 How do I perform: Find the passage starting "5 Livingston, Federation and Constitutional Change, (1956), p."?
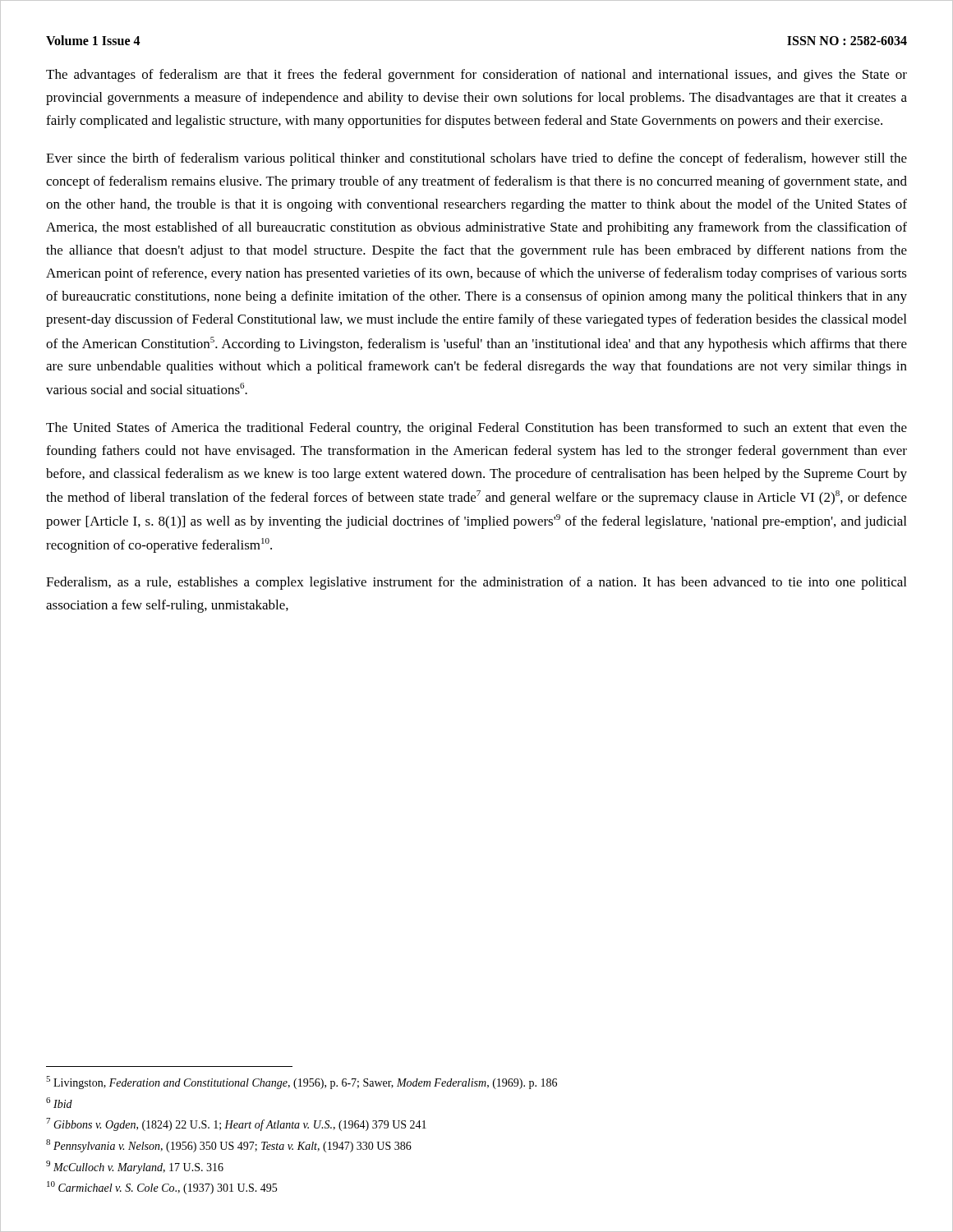point(302,1081)
